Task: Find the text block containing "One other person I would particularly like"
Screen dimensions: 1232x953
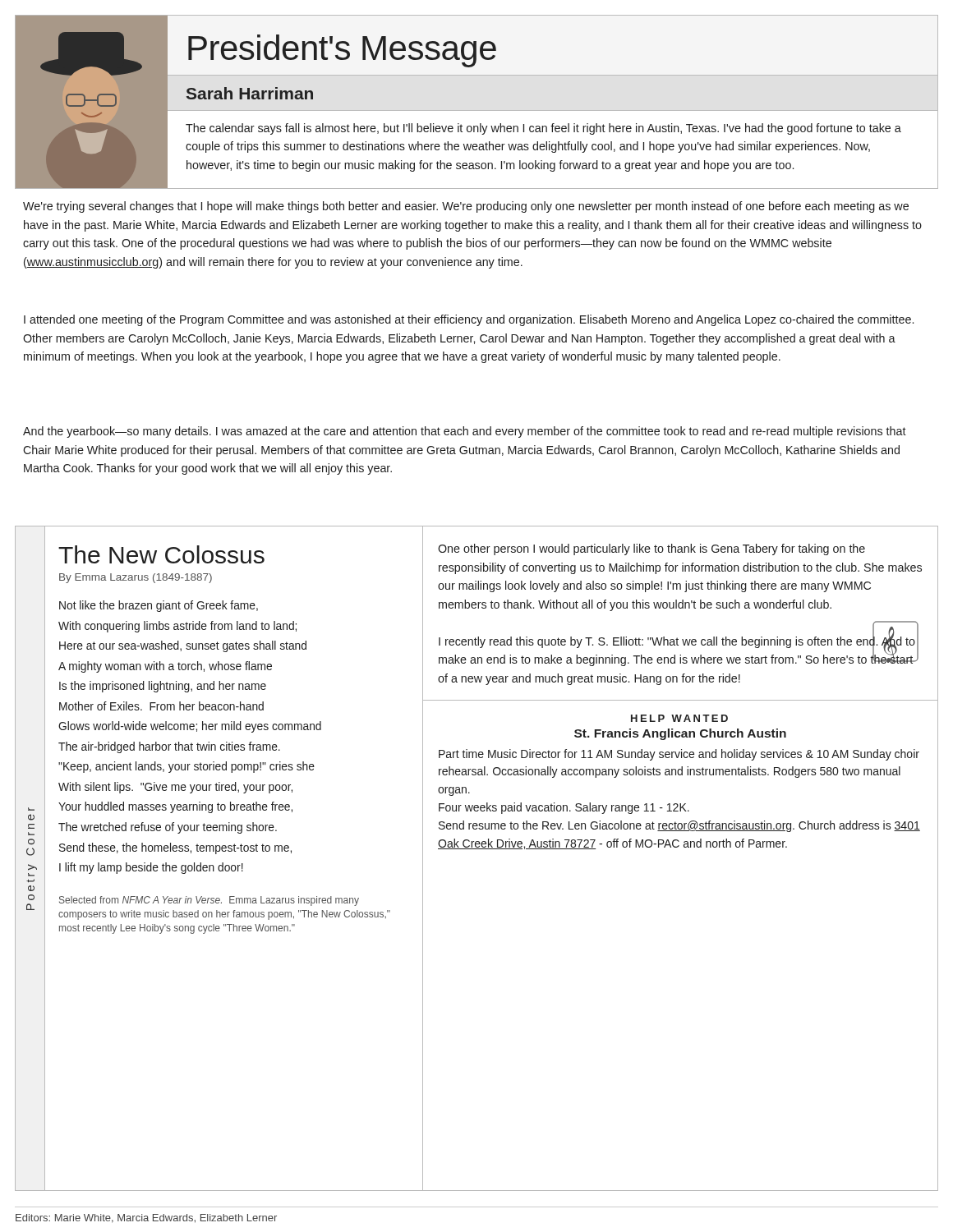Action: [680, 614]
